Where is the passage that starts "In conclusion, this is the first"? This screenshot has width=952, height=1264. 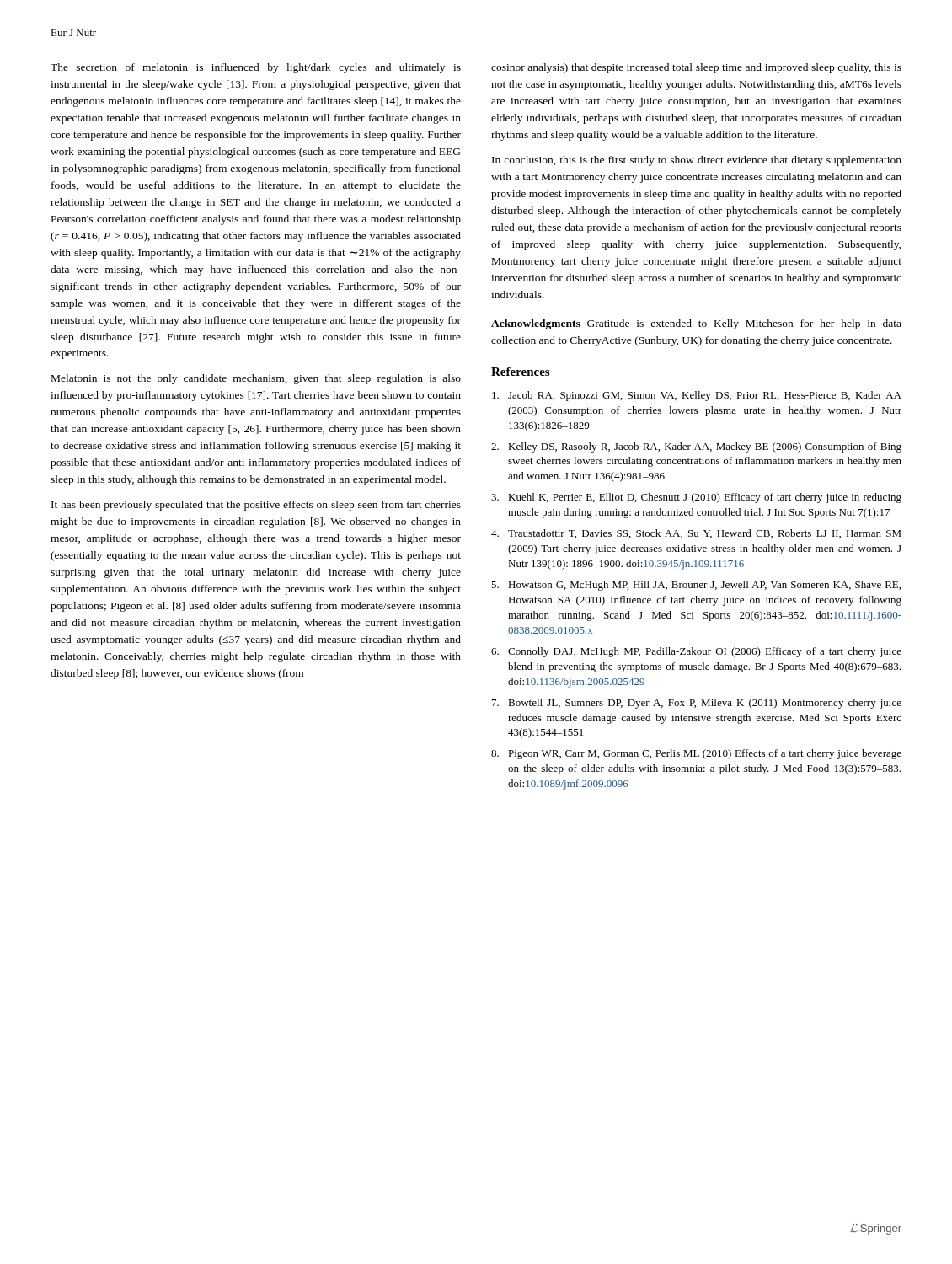[x=696, y=227]
